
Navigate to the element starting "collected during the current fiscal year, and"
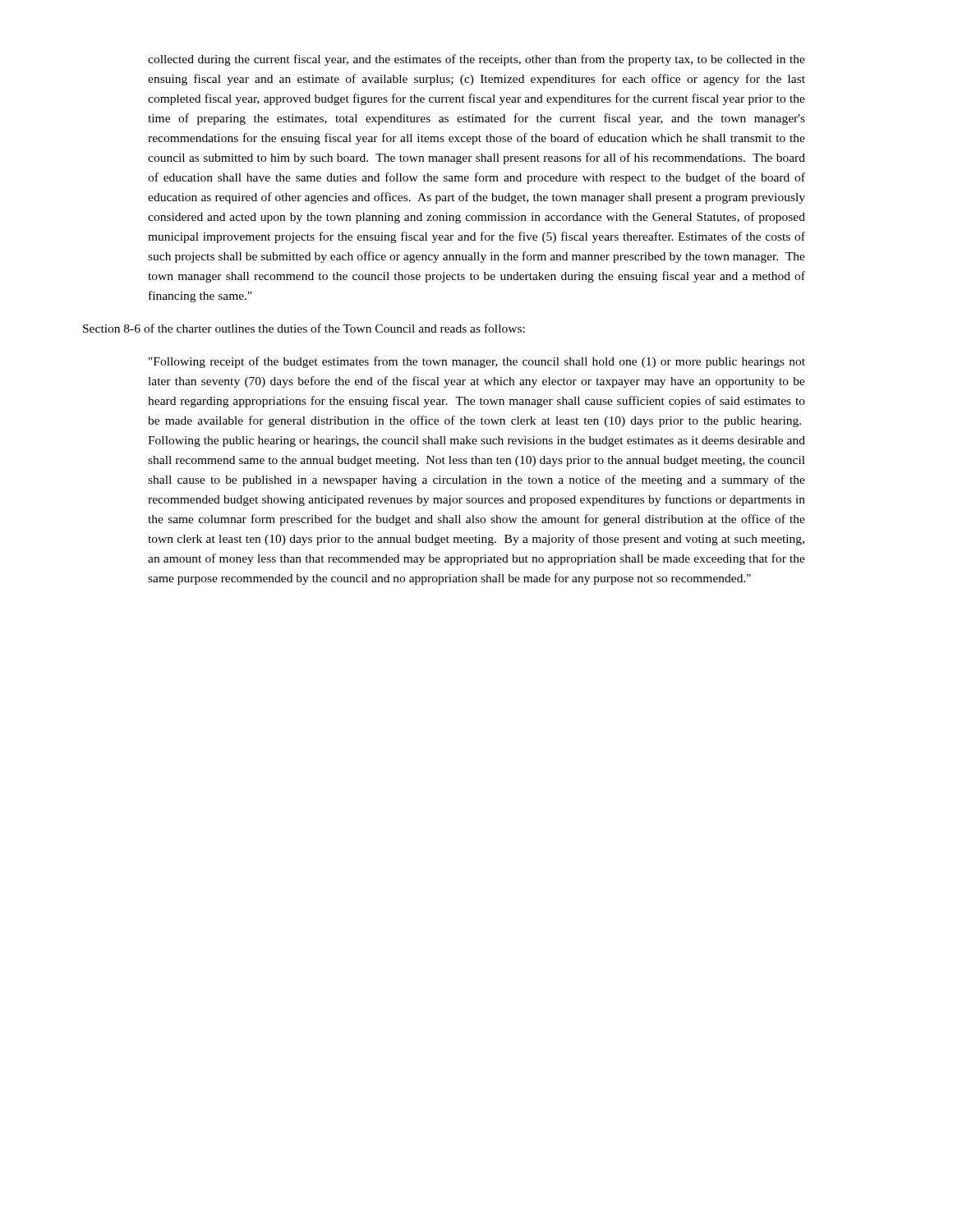(476, 177)
